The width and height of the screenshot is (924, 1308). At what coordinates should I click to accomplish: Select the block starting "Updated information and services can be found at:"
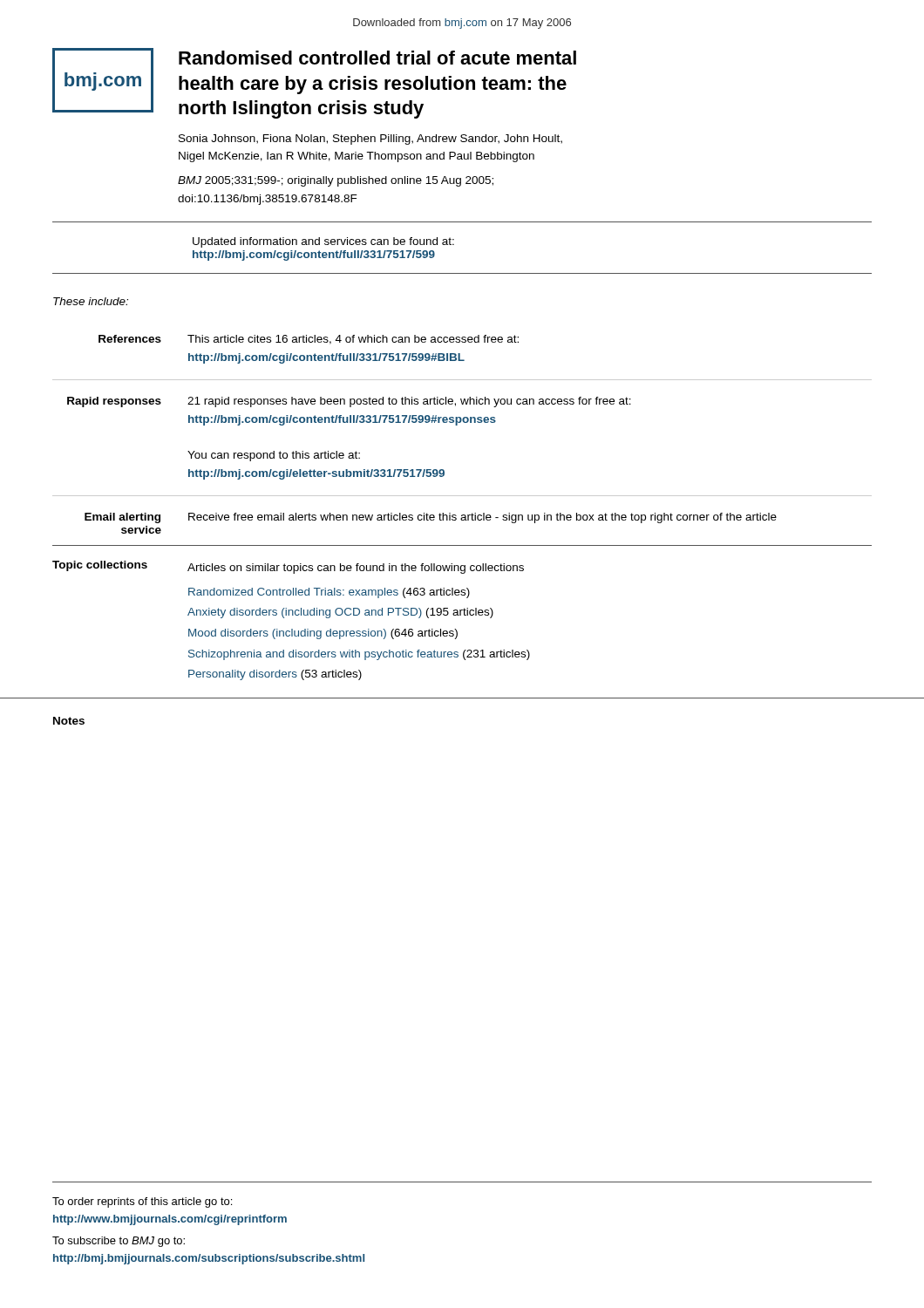[323, 247]
